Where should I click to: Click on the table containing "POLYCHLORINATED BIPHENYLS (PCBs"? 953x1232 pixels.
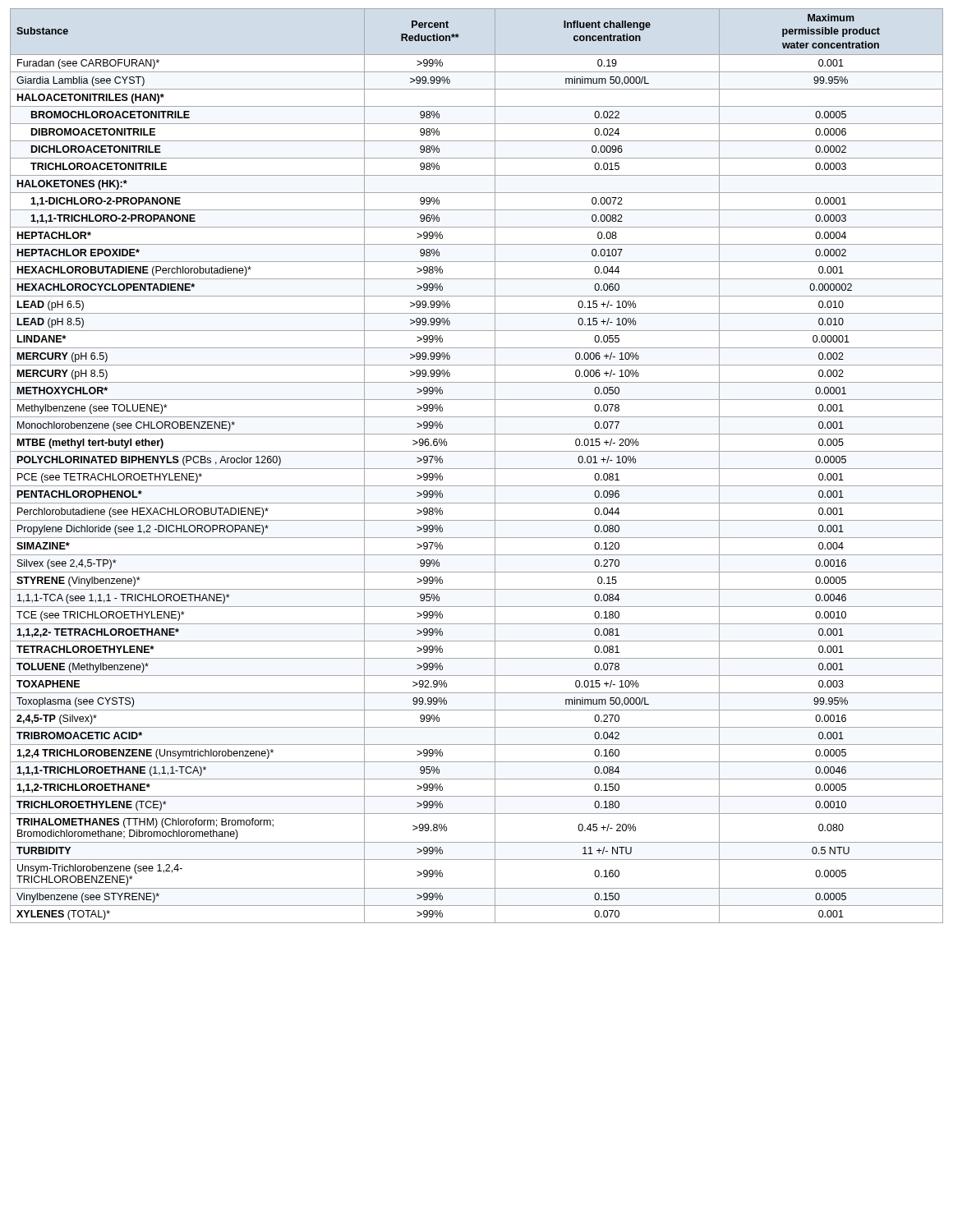tap(476, 466)
